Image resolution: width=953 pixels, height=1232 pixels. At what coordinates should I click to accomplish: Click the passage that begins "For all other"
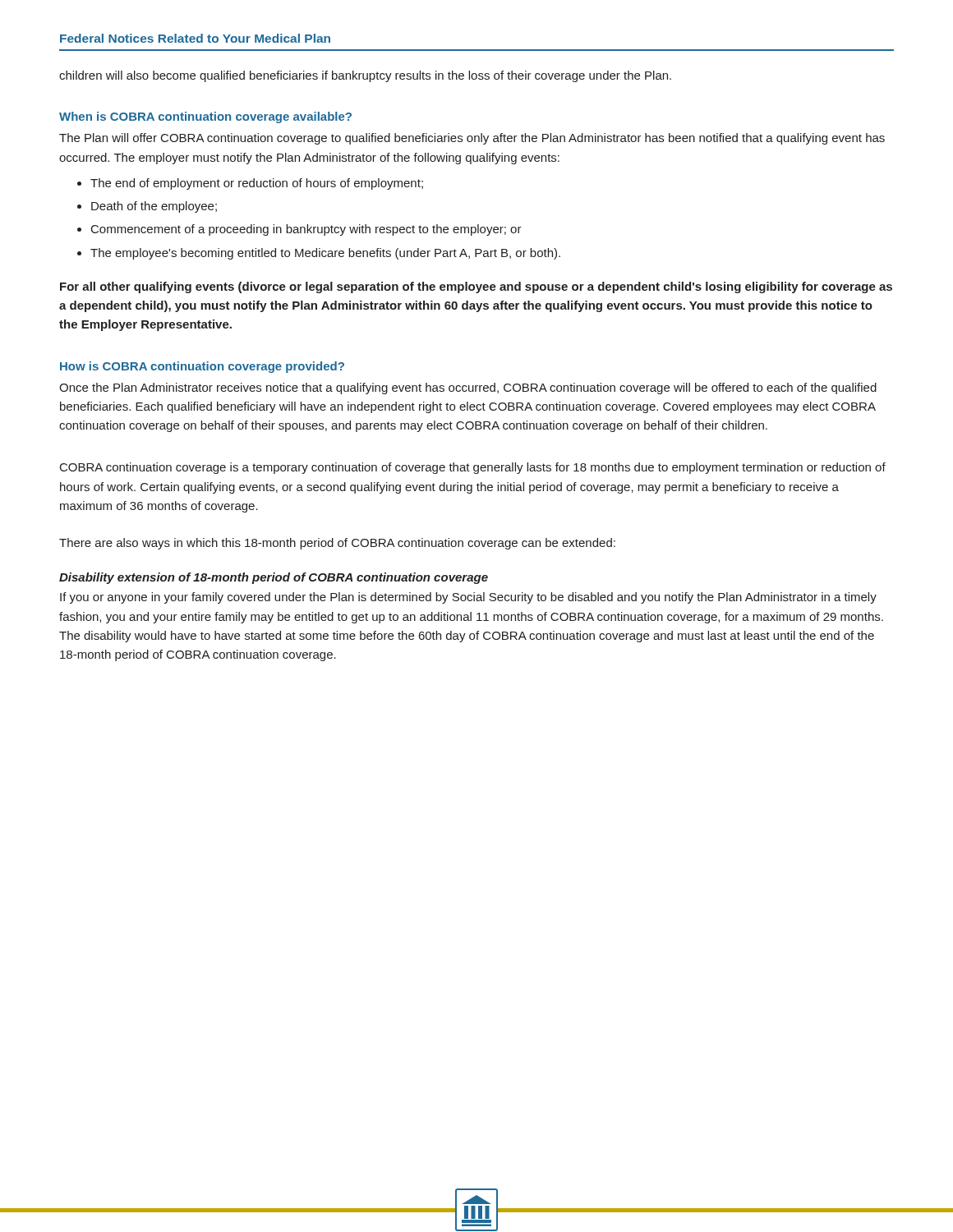(476, 305)
